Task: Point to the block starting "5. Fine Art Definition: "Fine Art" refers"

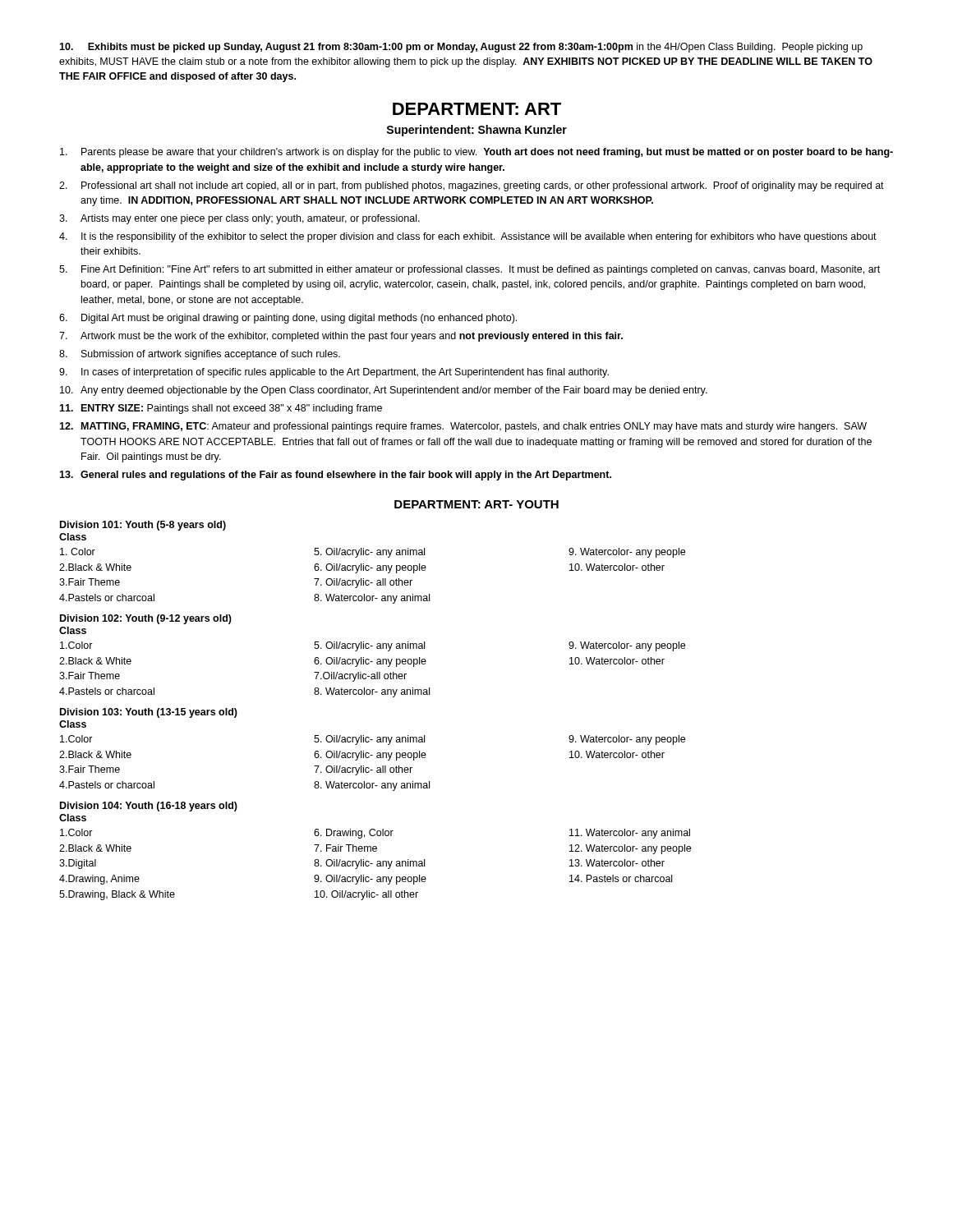Action: (476, 285)
